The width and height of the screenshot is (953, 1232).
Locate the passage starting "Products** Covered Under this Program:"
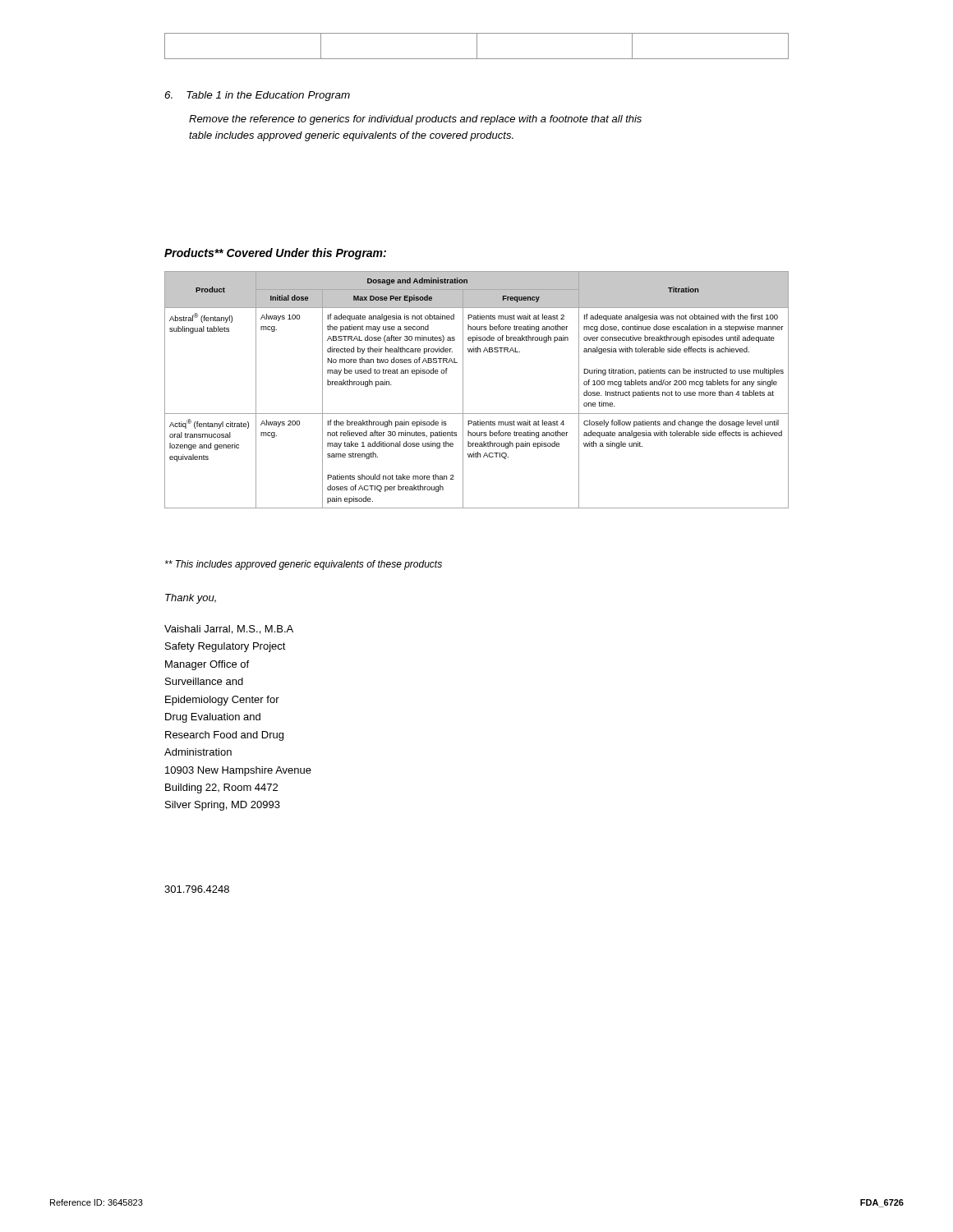point(276,253)
